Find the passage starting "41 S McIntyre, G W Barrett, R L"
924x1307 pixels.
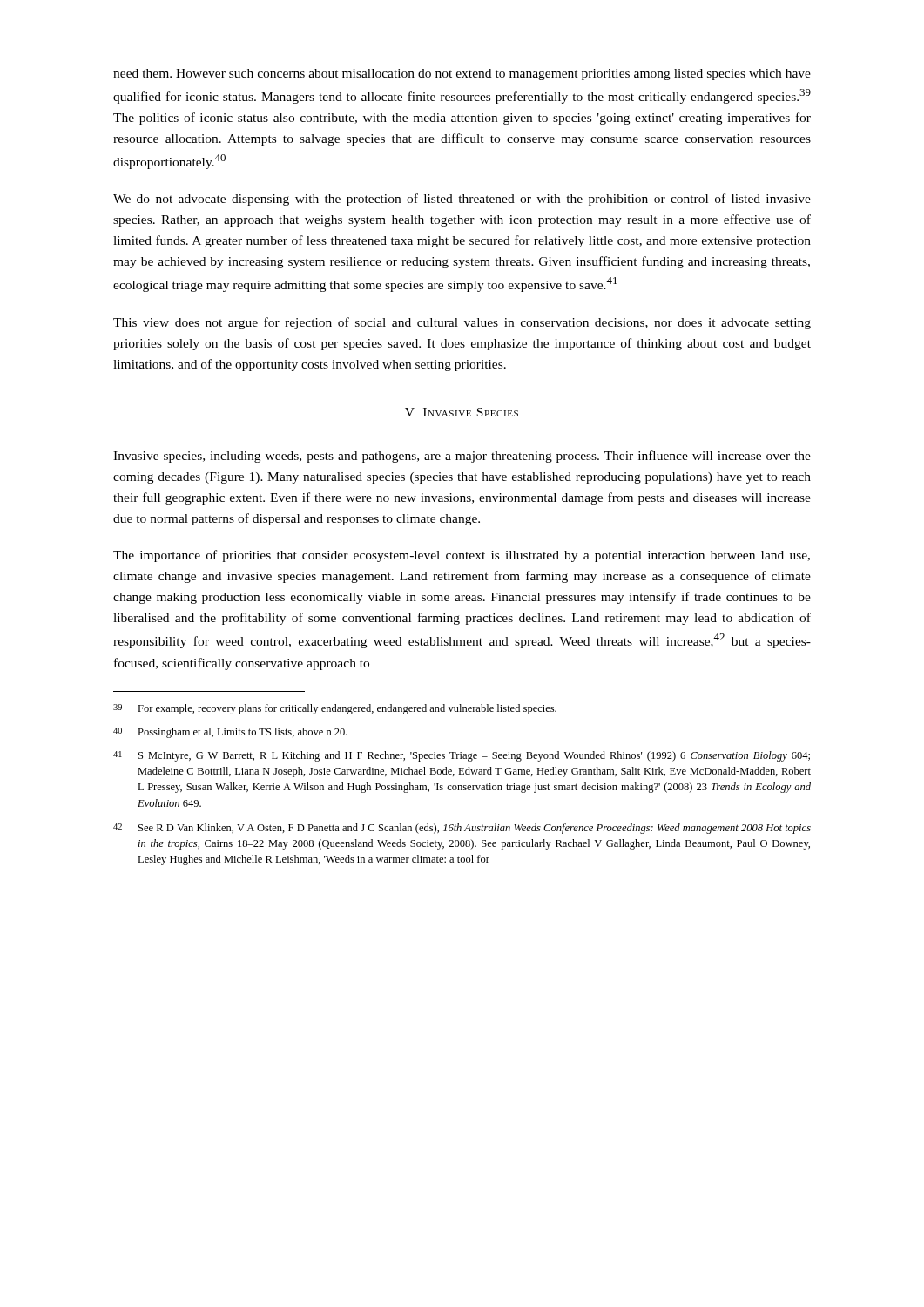(462, 779)
